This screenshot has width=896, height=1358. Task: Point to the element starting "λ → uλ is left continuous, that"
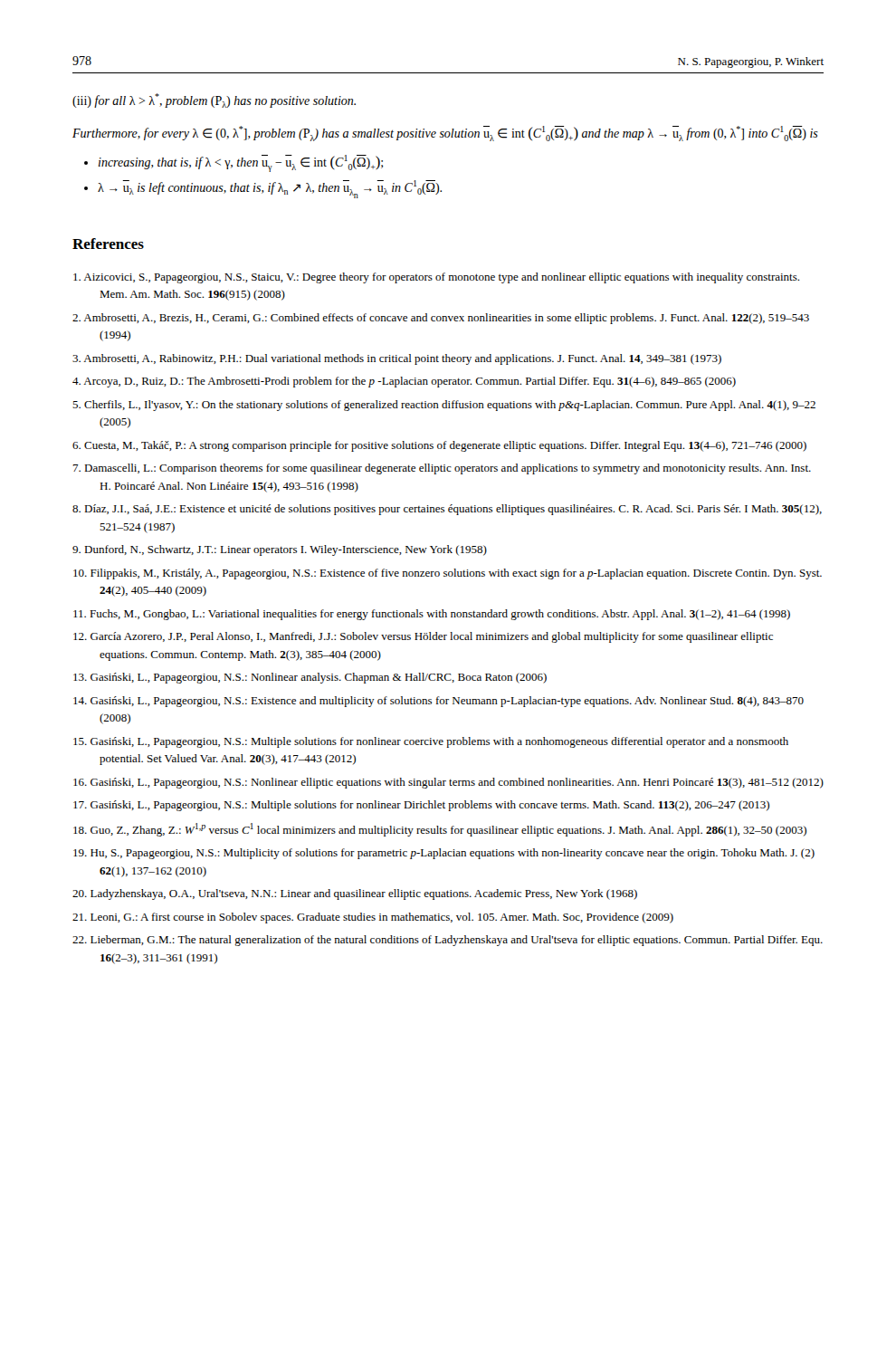[270, 189]
